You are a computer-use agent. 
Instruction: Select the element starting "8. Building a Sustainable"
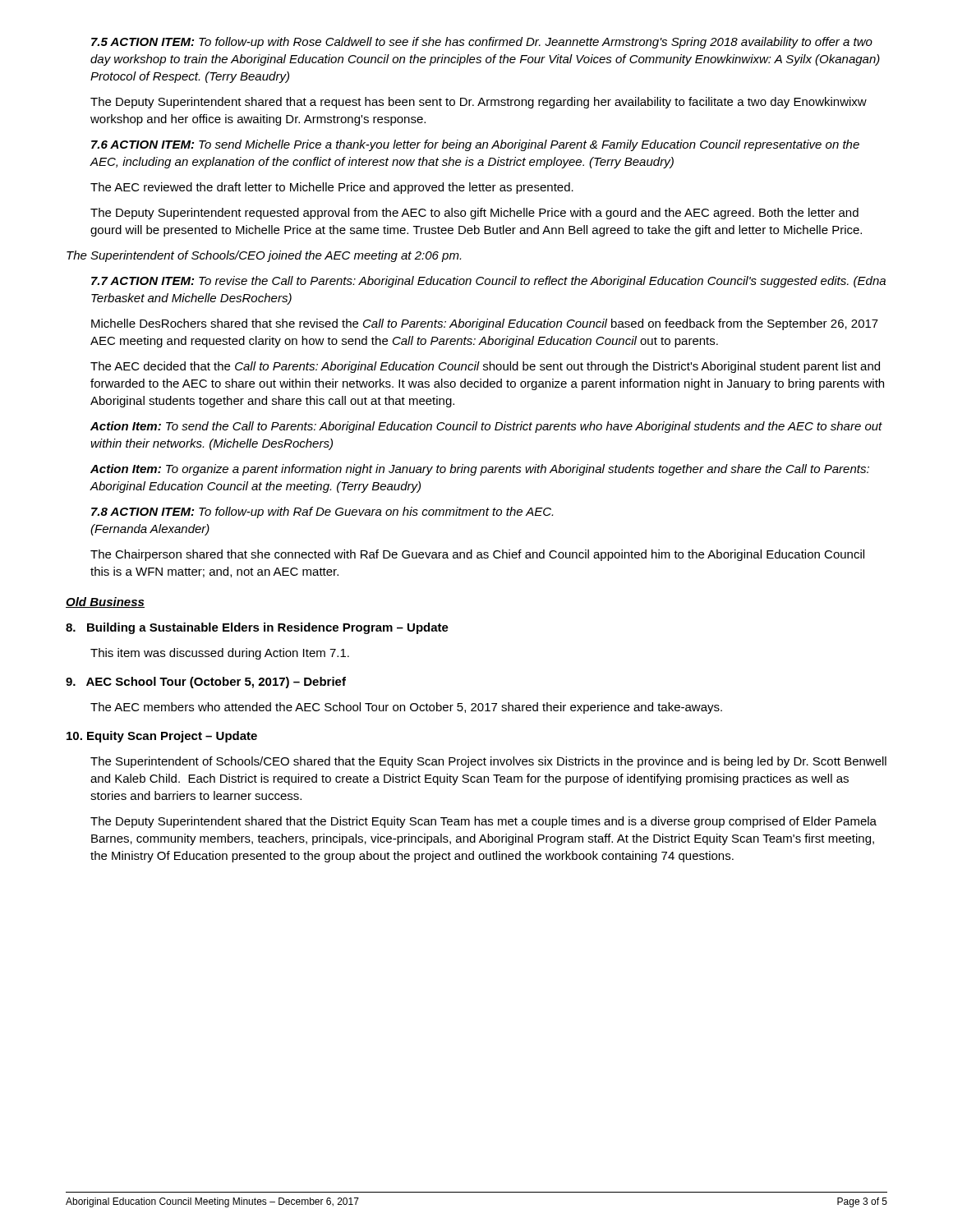(x=257, y=628)
